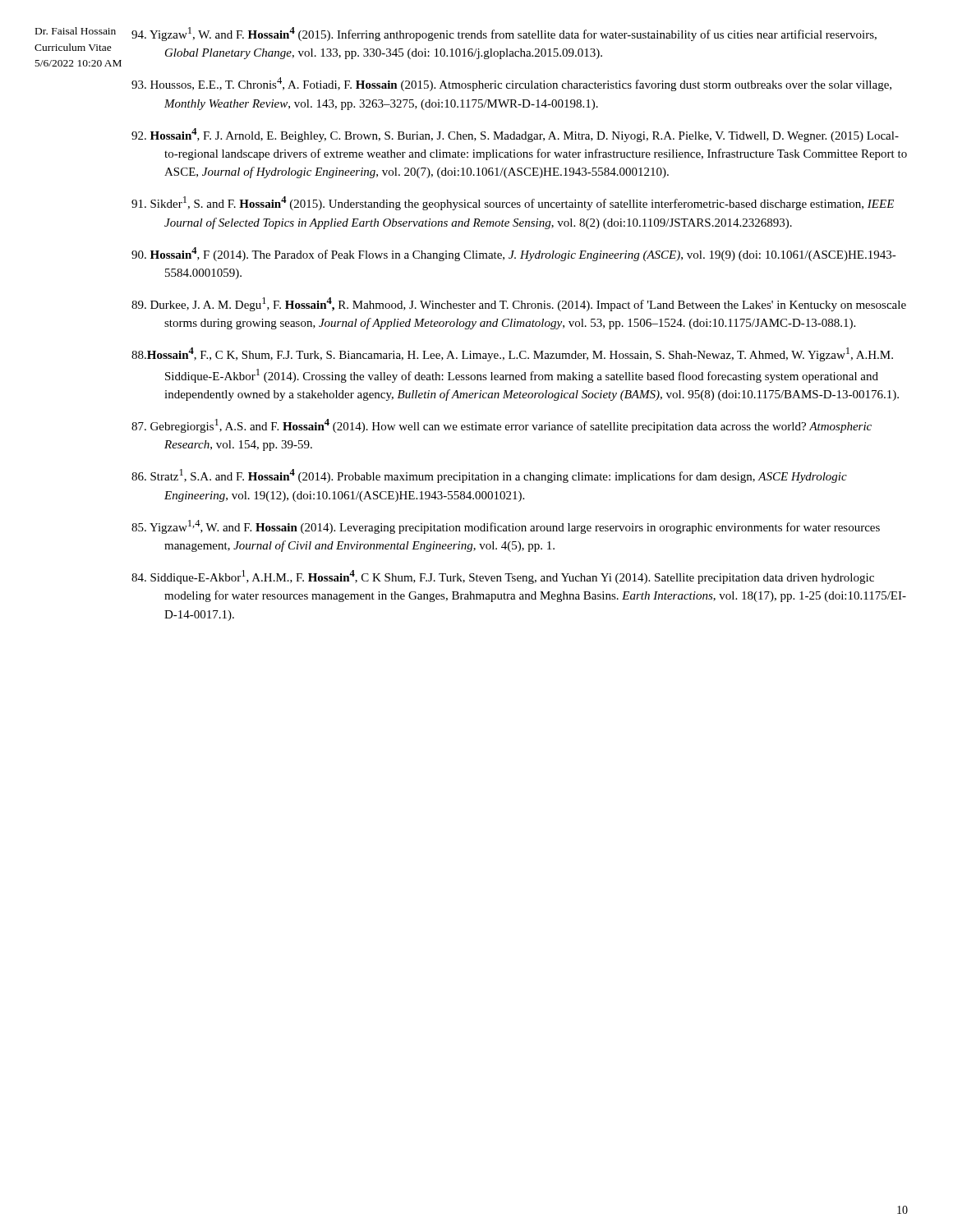Click the passage that begins "91. Sikder1, S. and"
Screen dimensions: 1232x953
513,211
